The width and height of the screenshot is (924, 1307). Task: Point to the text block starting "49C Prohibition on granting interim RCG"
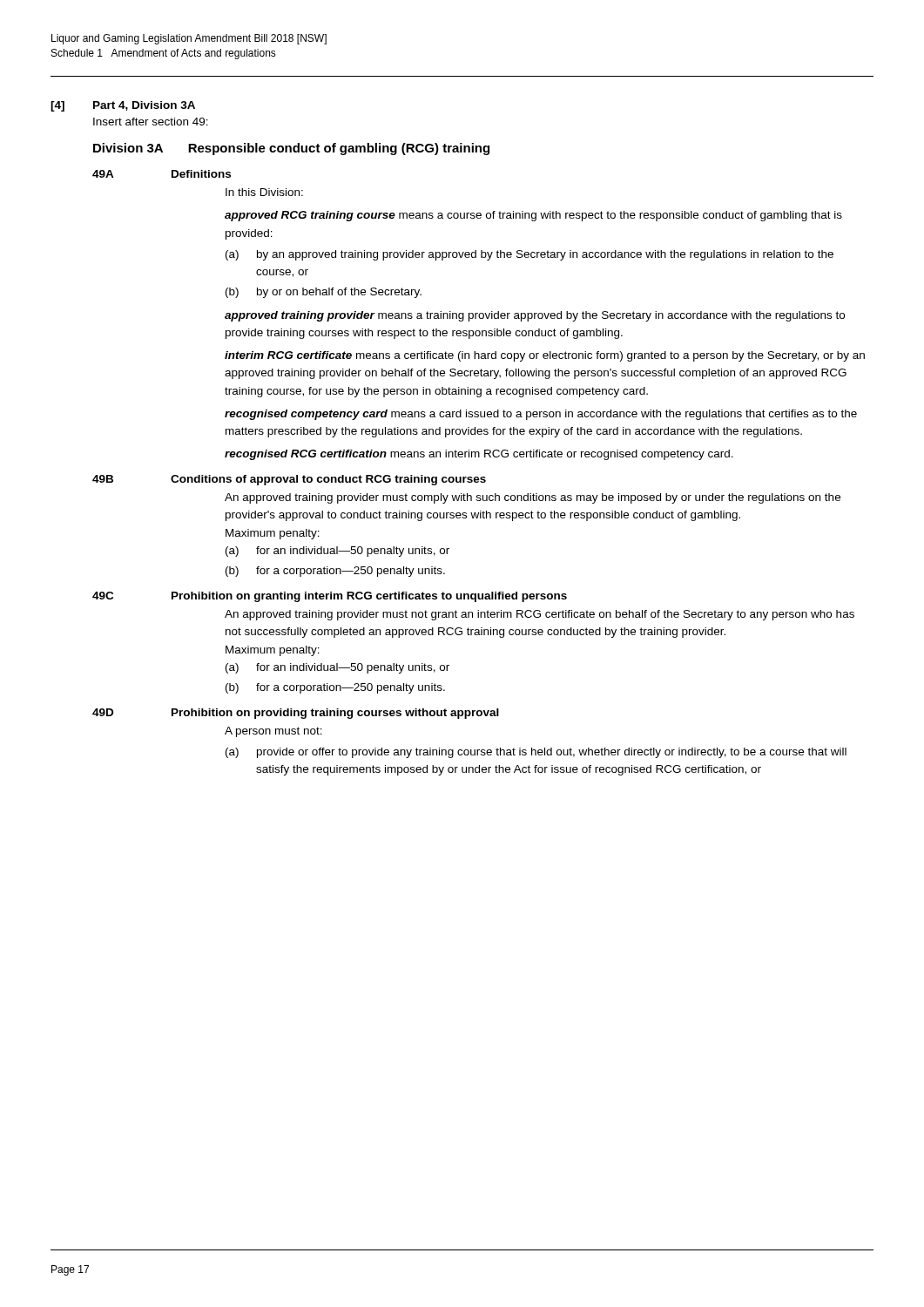pos(309,595)
